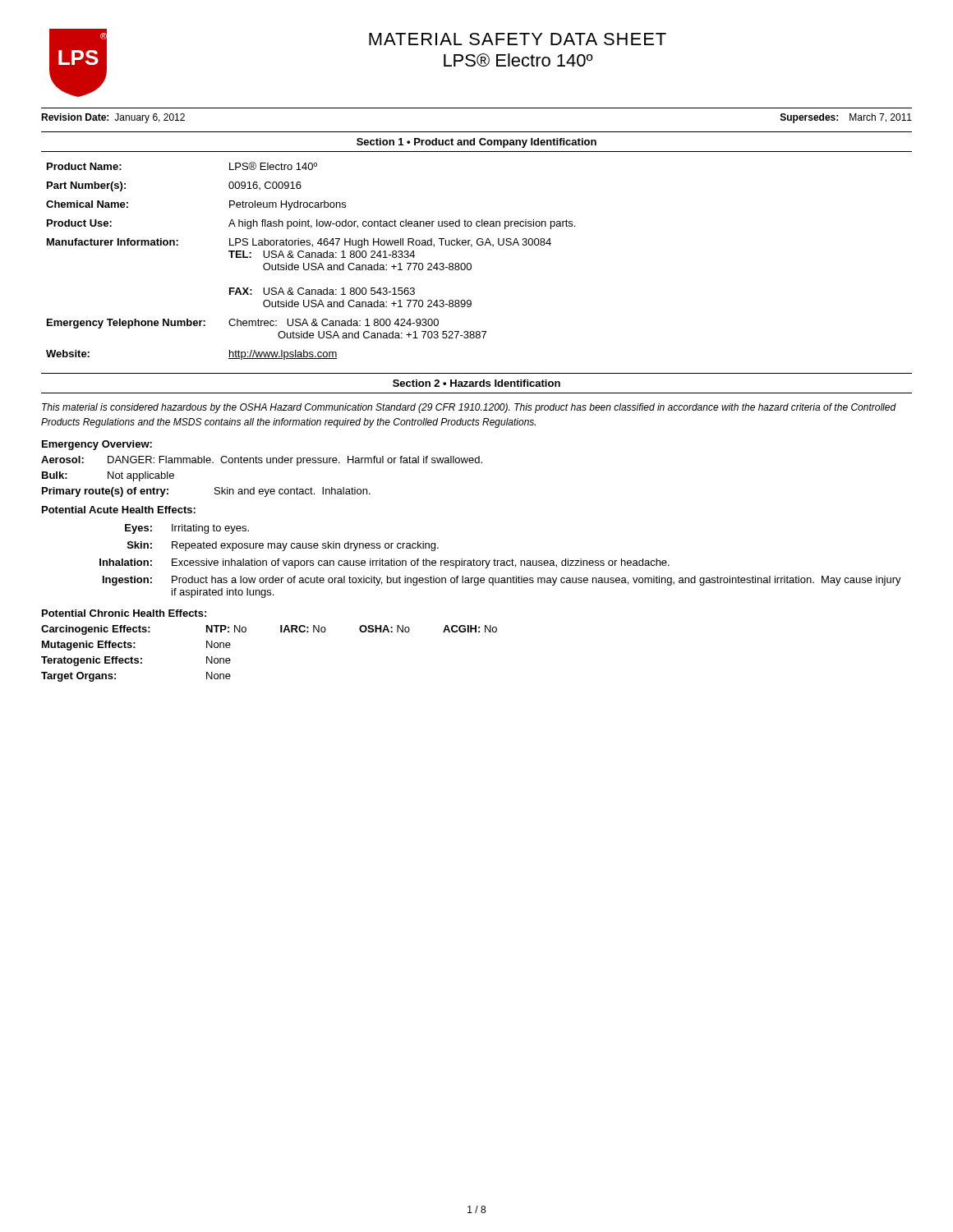Find the table that mentions "Chemtrec: USA & Canada: 1"
The width and height of the screenshot is (953, 1232).
coord(476,260)
